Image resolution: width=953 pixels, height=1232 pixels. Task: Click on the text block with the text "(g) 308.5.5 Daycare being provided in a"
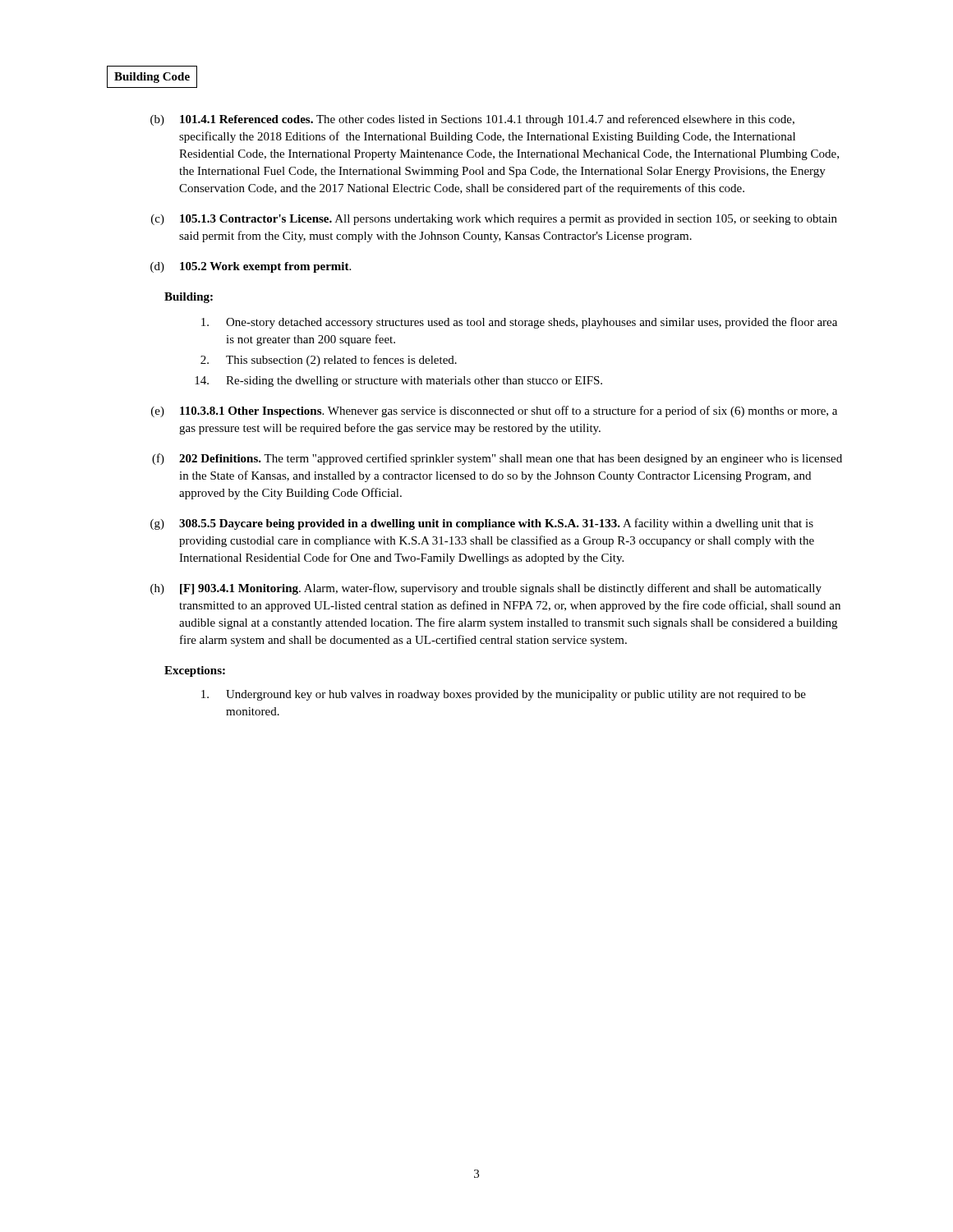476,541
